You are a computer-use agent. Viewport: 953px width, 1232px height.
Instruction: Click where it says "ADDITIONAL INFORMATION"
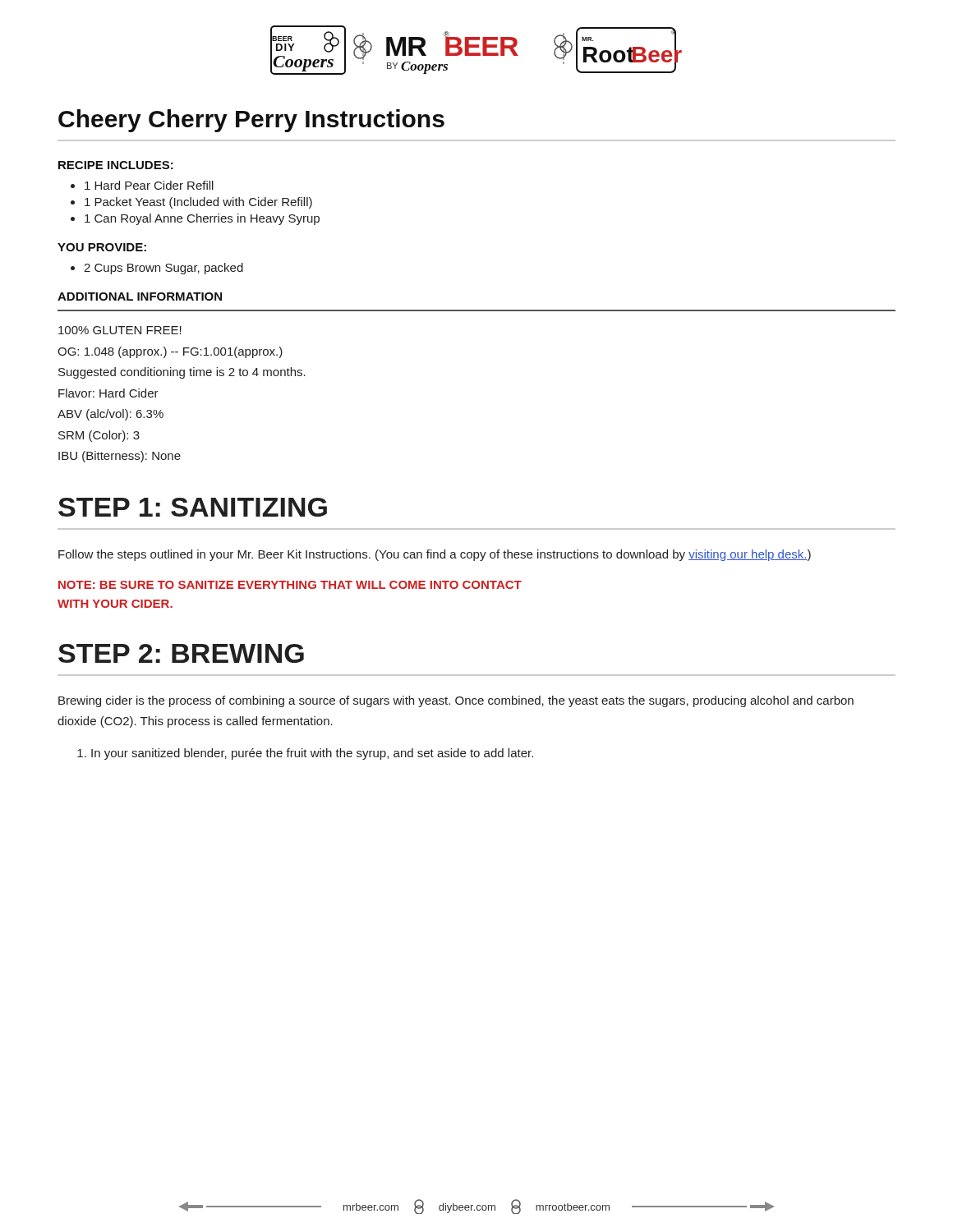point(140,296)
